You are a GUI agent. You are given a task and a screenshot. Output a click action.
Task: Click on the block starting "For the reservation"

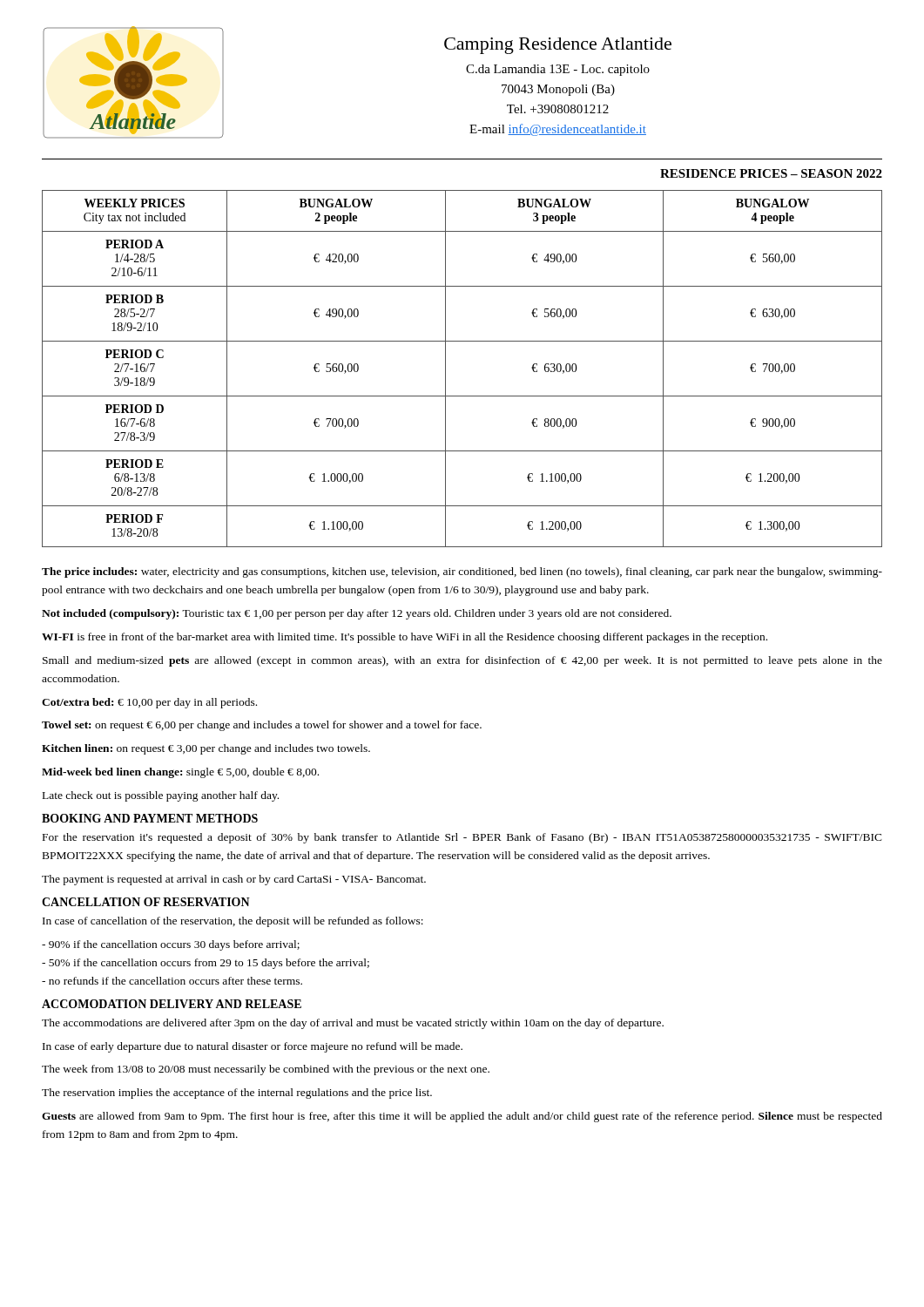click(x=462, y=846)
